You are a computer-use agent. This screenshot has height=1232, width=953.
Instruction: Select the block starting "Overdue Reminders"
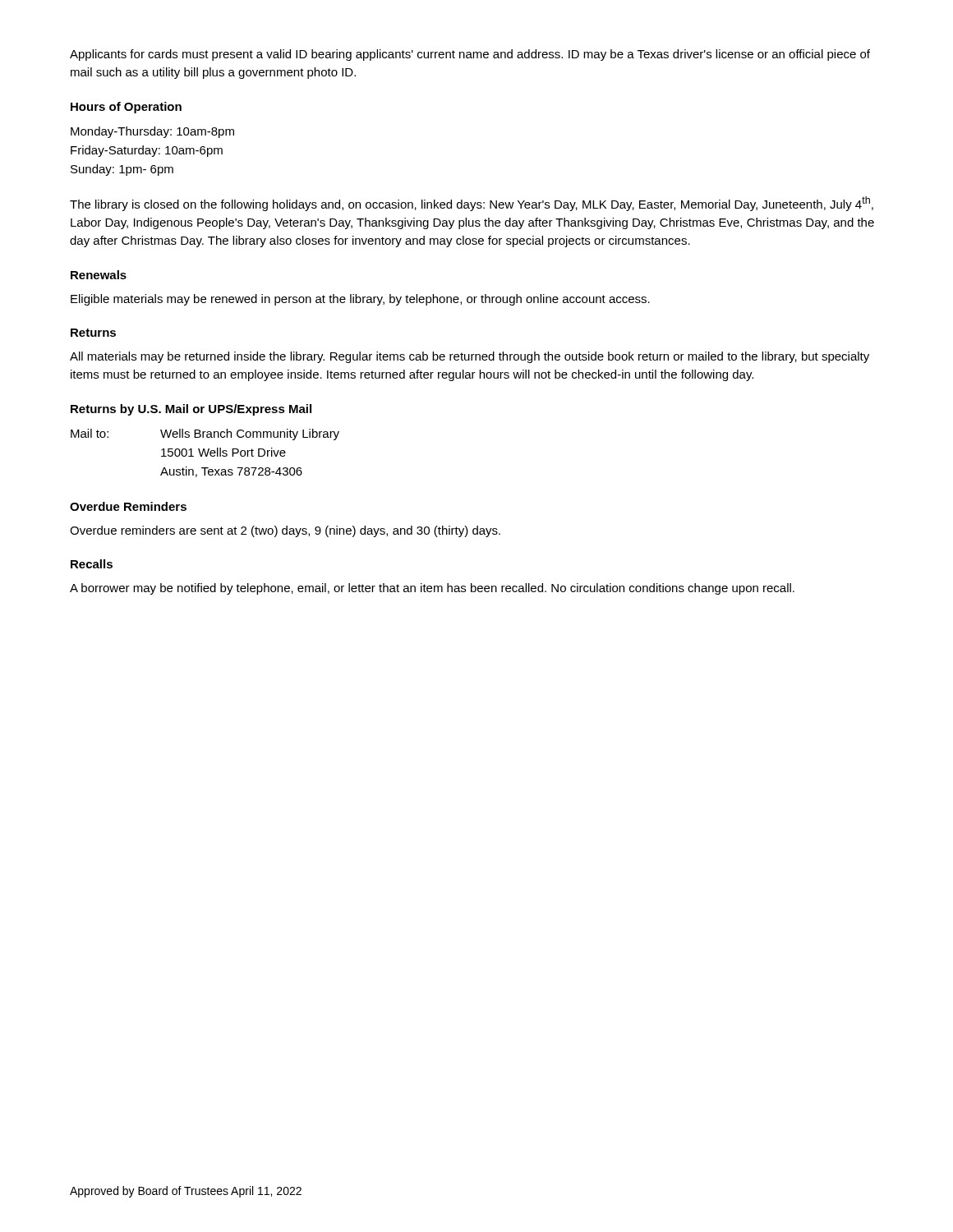click(128, 506)
